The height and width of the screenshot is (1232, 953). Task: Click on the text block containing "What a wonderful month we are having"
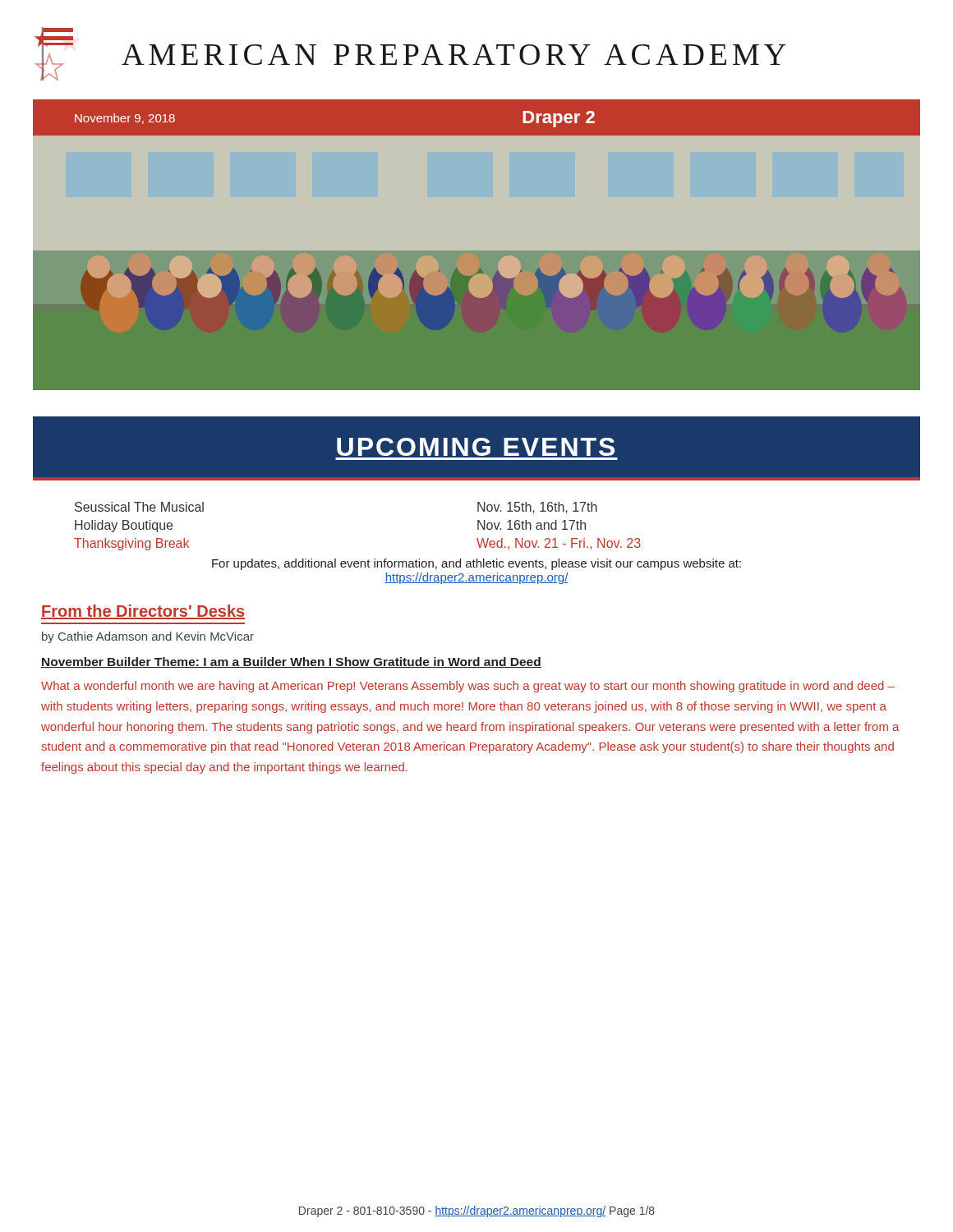(470, 726)
